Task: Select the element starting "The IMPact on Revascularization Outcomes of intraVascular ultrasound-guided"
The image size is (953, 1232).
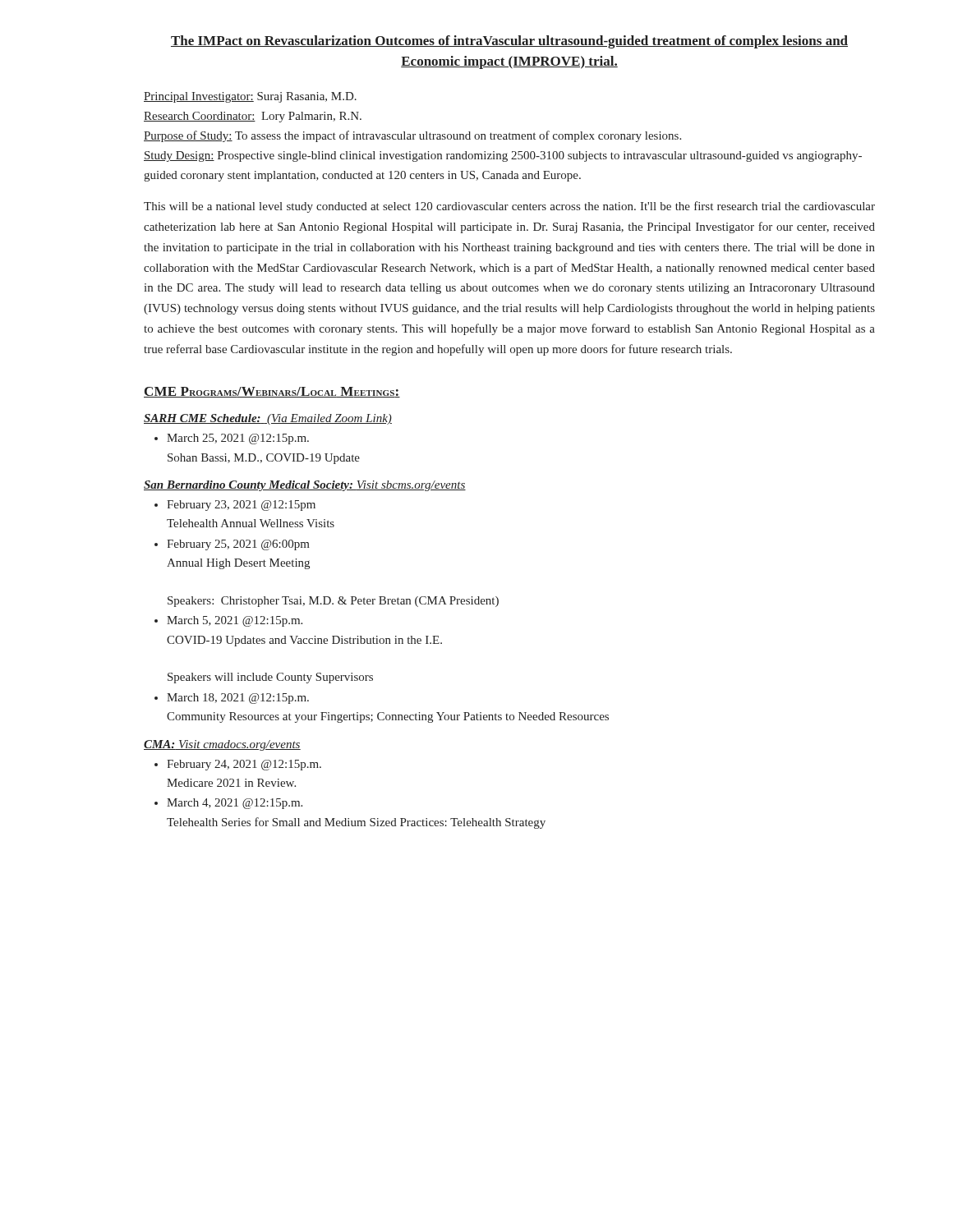Action: (509, 51)
